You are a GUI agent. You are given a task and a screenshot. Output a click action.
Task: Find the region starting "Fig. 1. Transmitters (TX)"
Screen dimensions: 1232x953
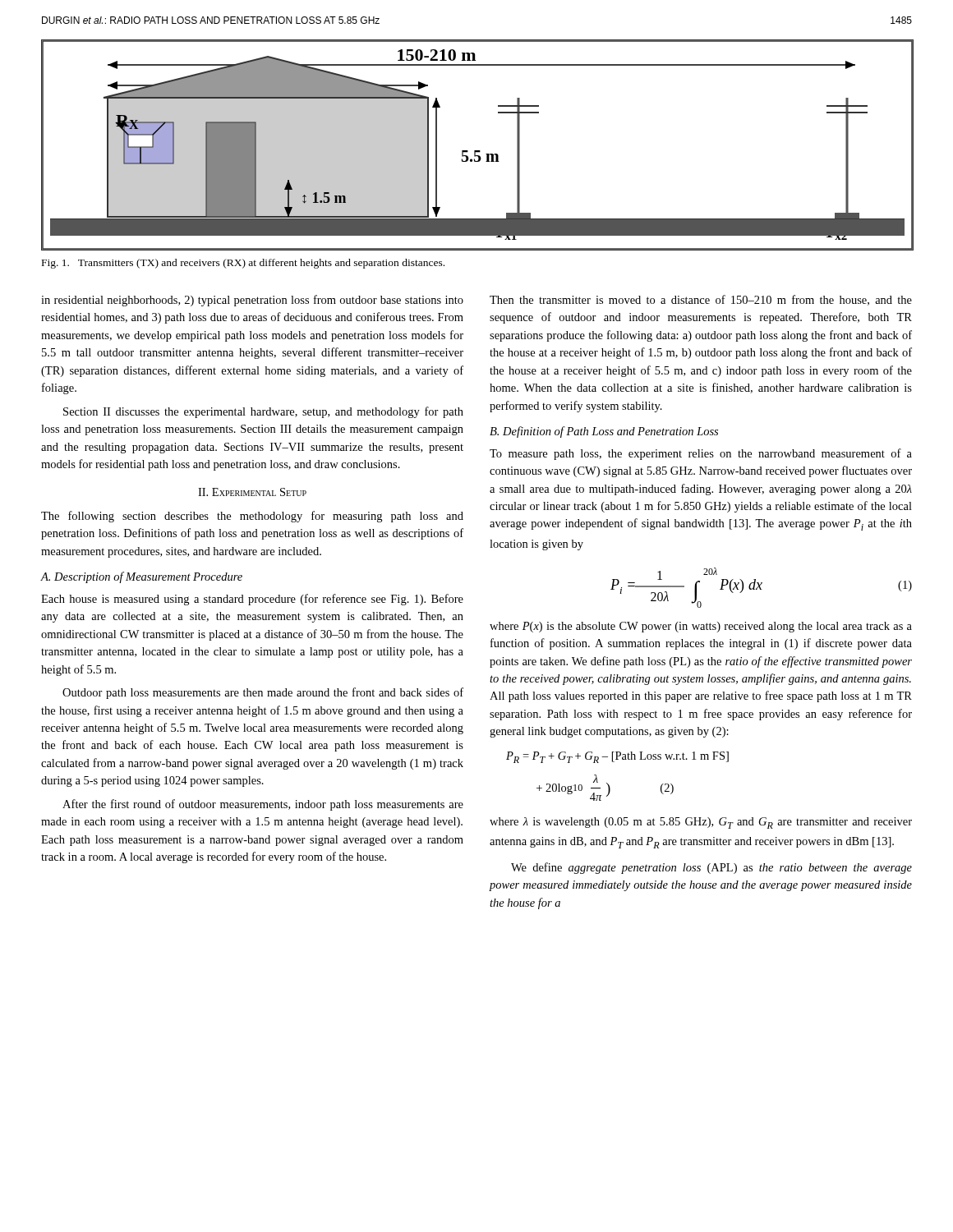243,262
